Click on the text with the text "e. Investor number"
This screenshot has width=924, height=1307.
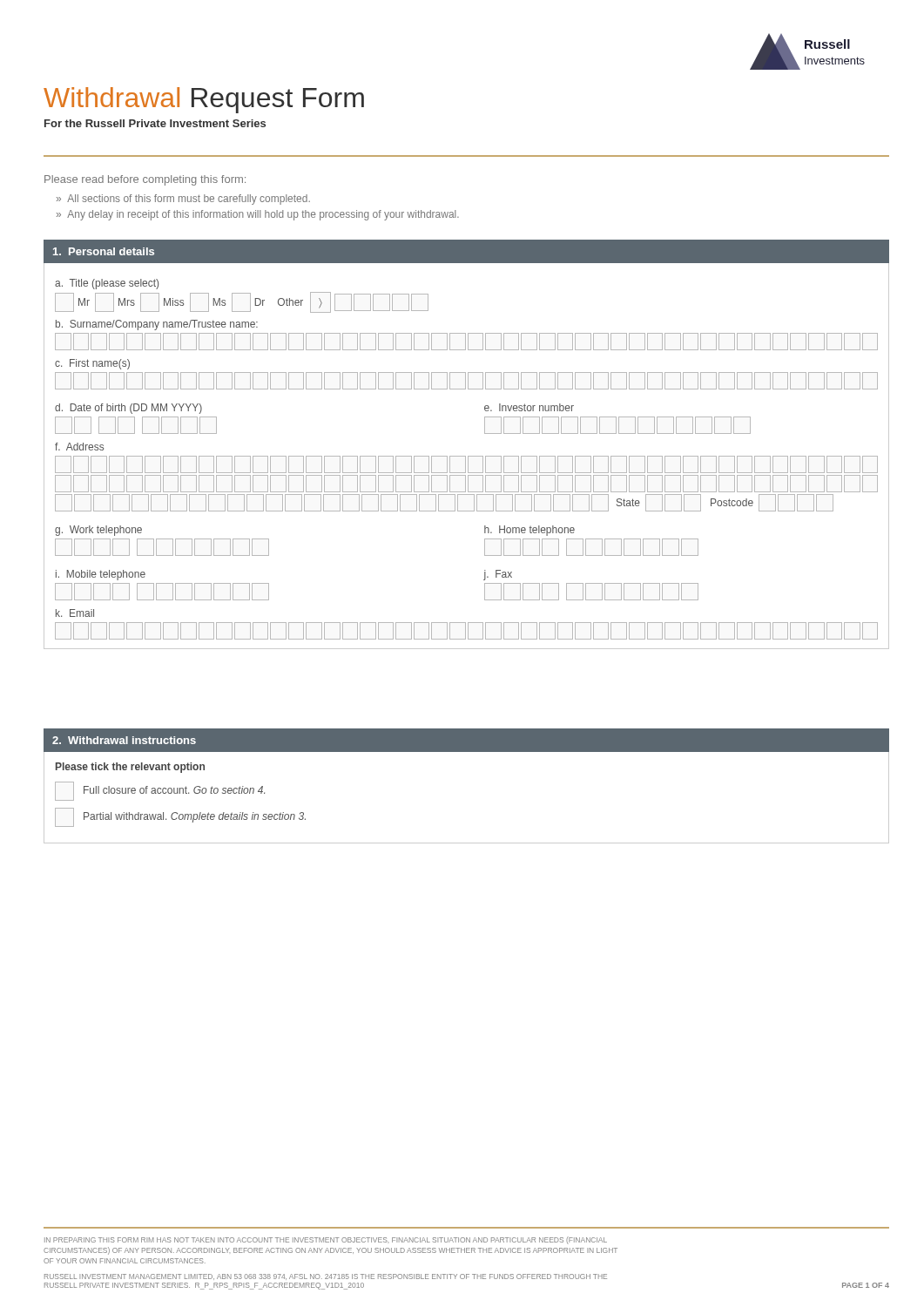pos(529,408)
